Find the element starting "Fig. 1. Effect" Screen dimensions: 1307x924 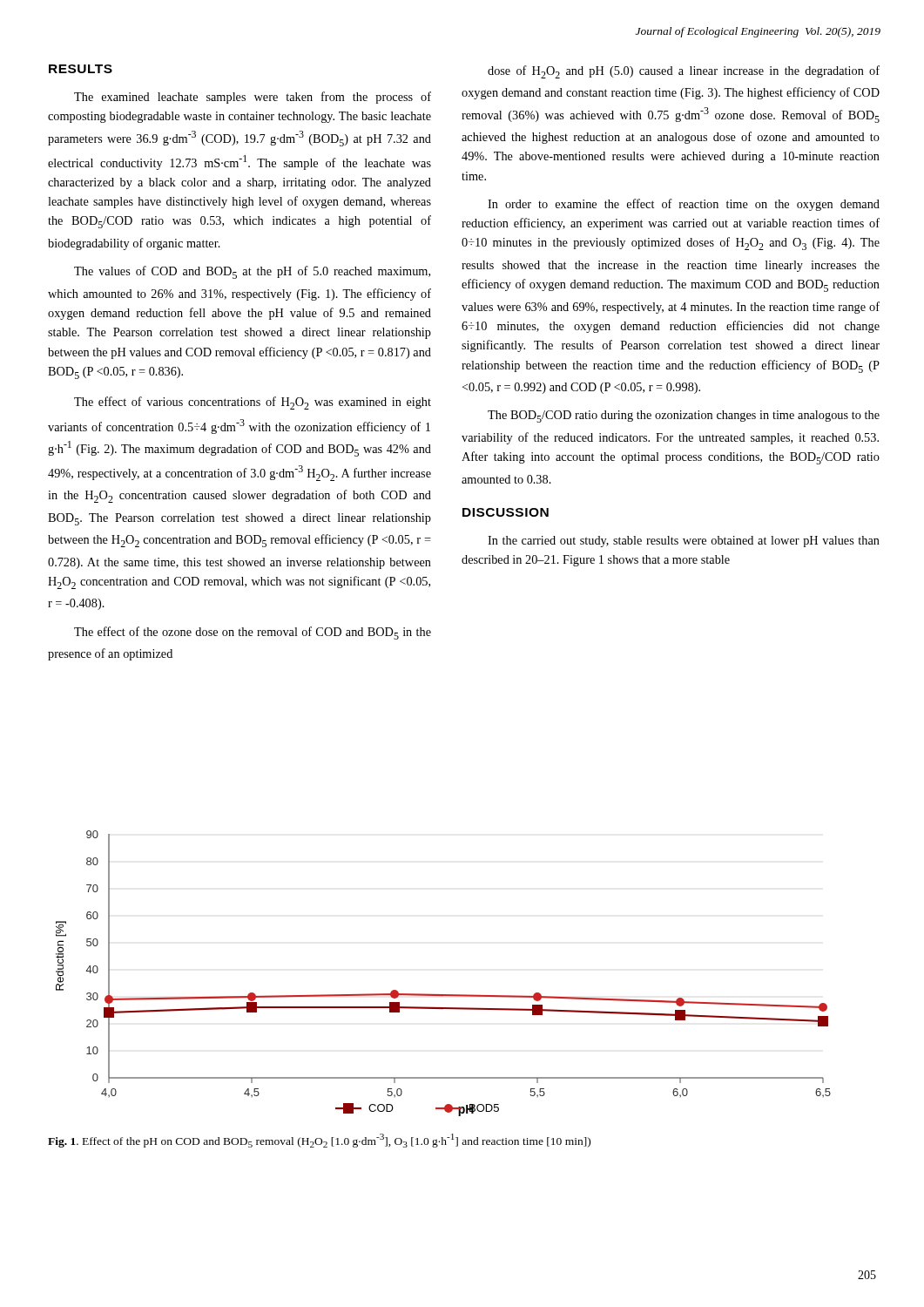coord(319,1140)
